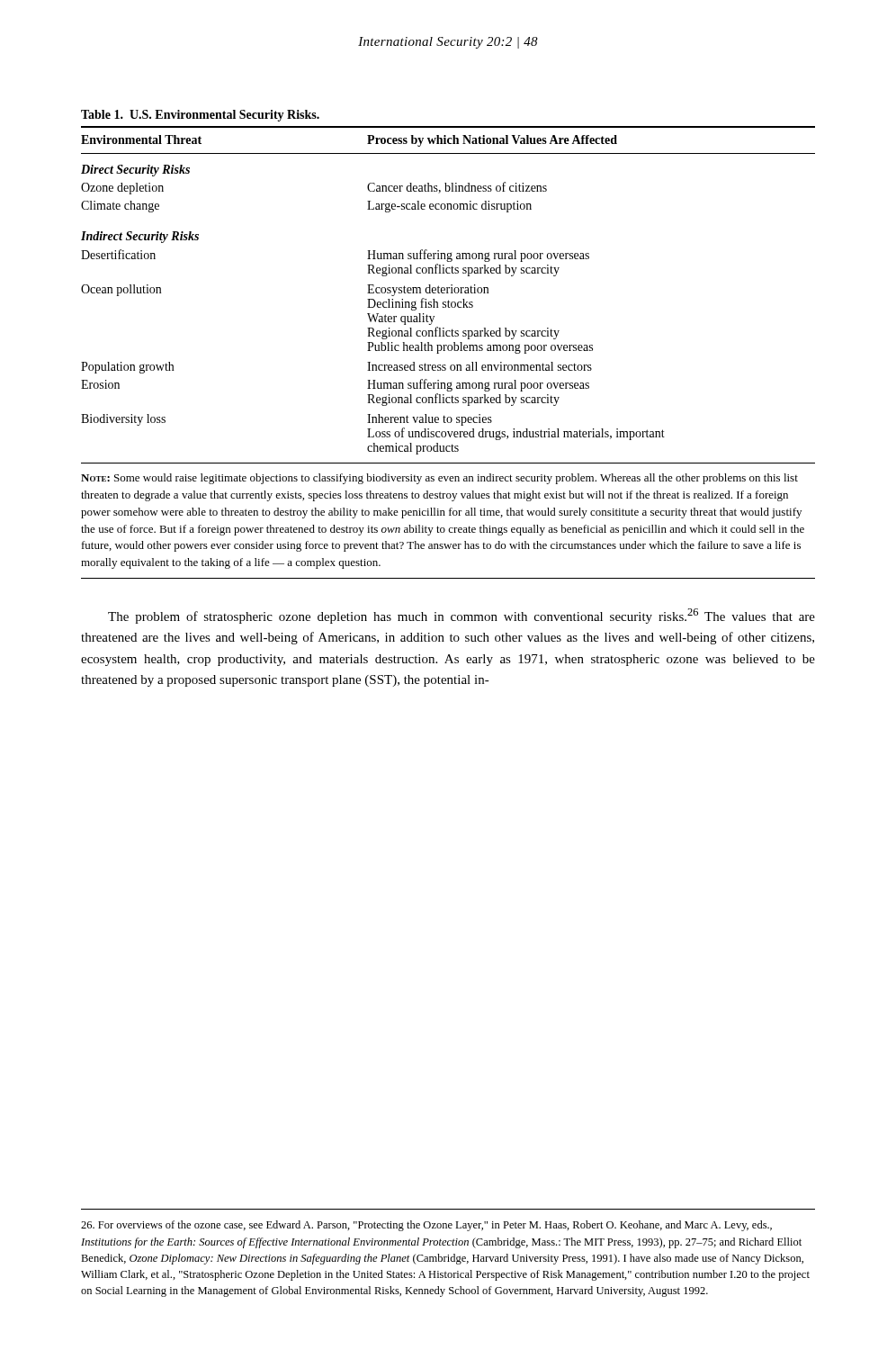
Task: Find the table that mentions "Ozone depletion"
Action: 448,341
